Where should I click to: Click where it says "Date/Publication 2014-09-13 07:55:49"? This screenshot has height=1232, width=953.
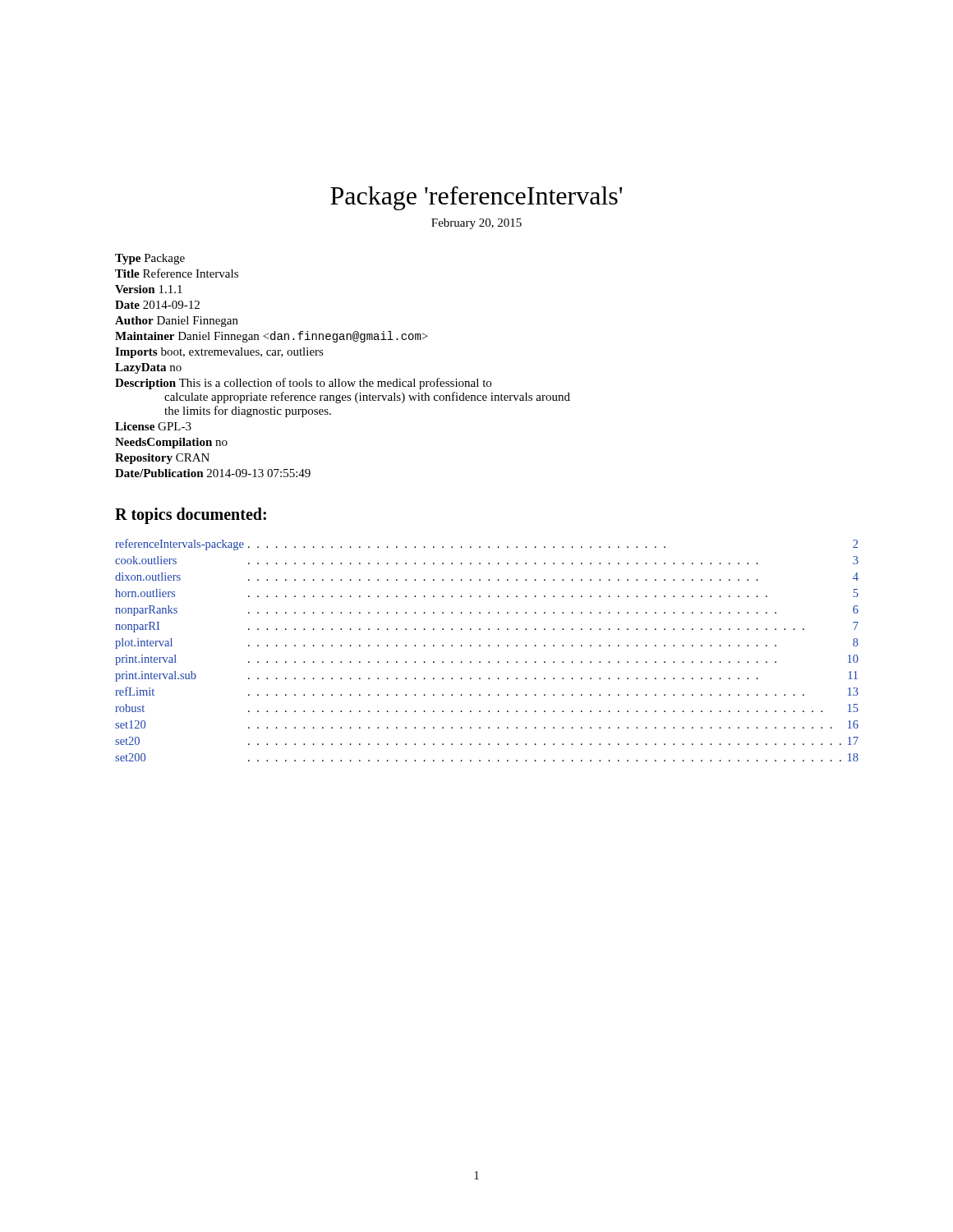tap(213, 473)
